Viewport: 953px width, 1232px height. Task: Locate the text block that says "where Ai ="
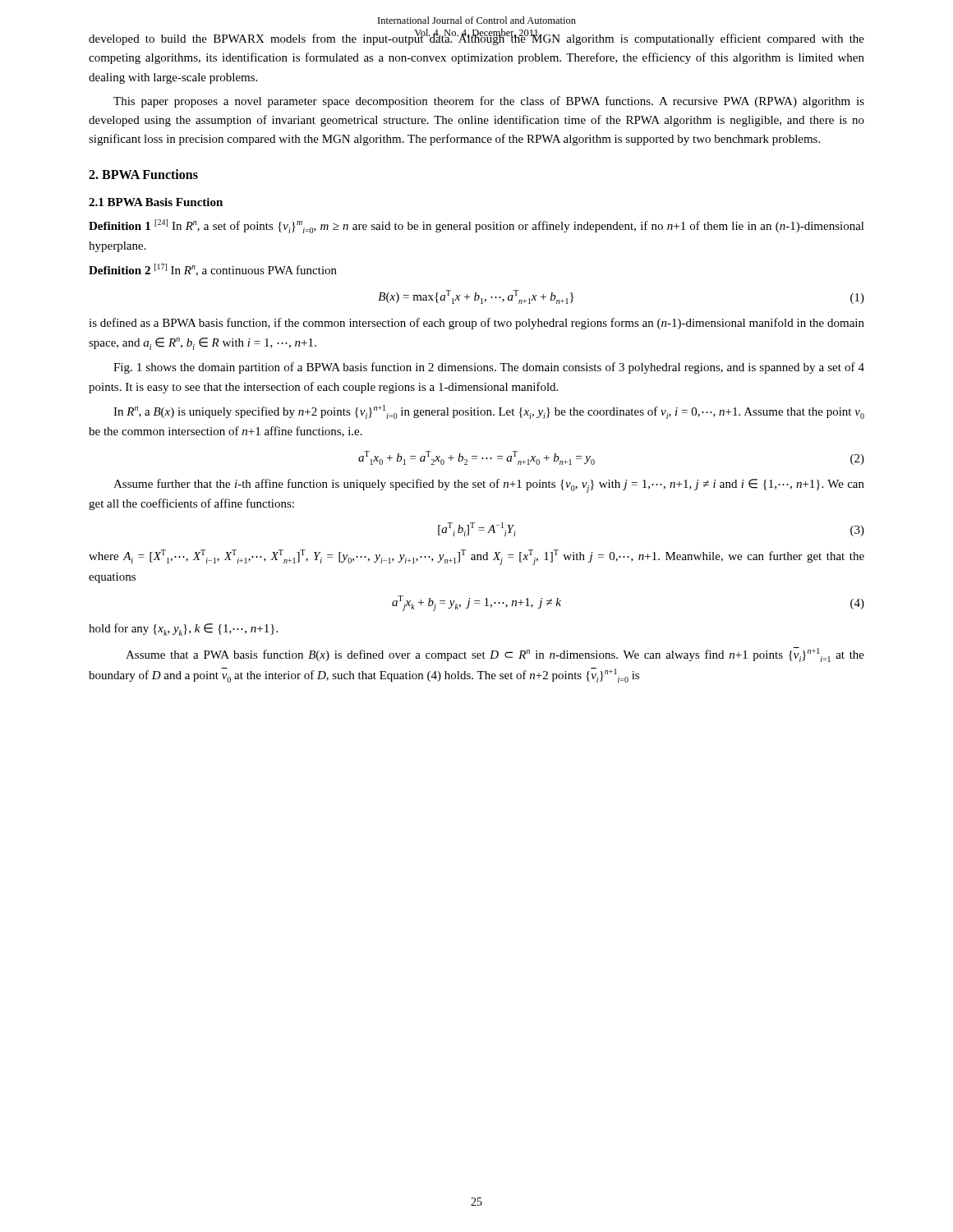coord(476,566)
